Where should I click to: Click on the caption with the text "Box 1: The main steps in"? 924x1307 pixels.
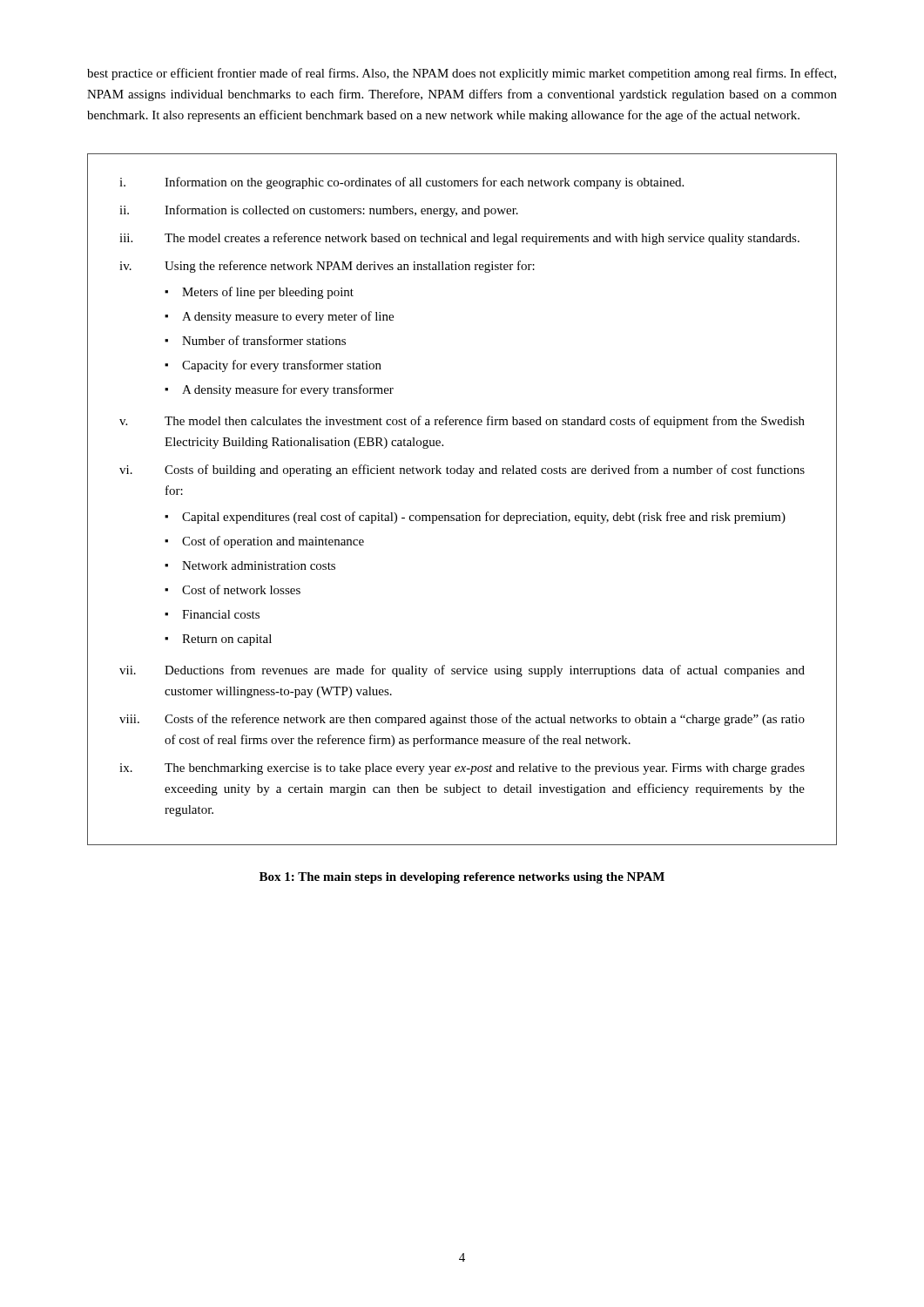pyautogui.click(x=462, y=877)
